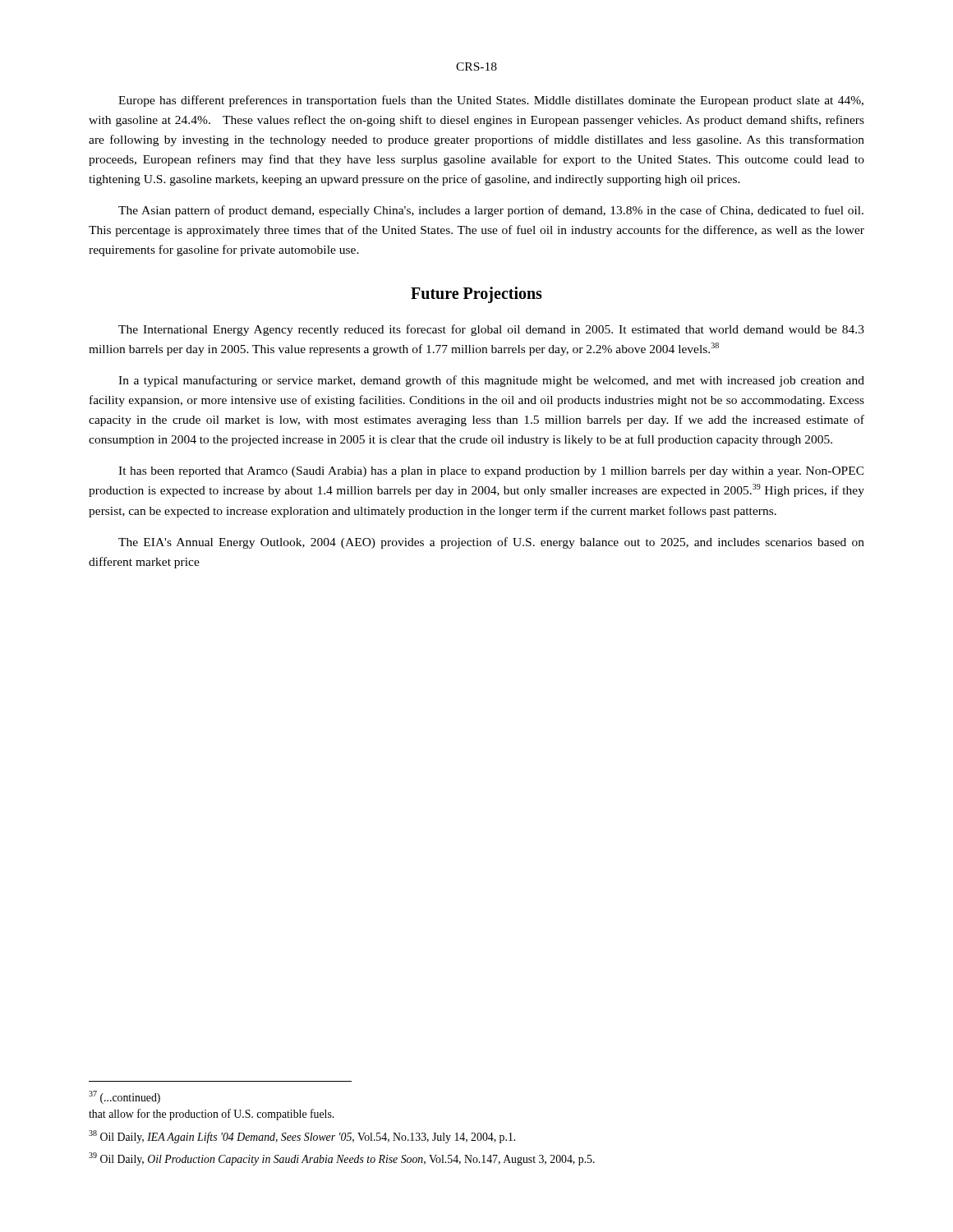Locate the text block containing "Europe has different preferences in"

coord(476,139)
